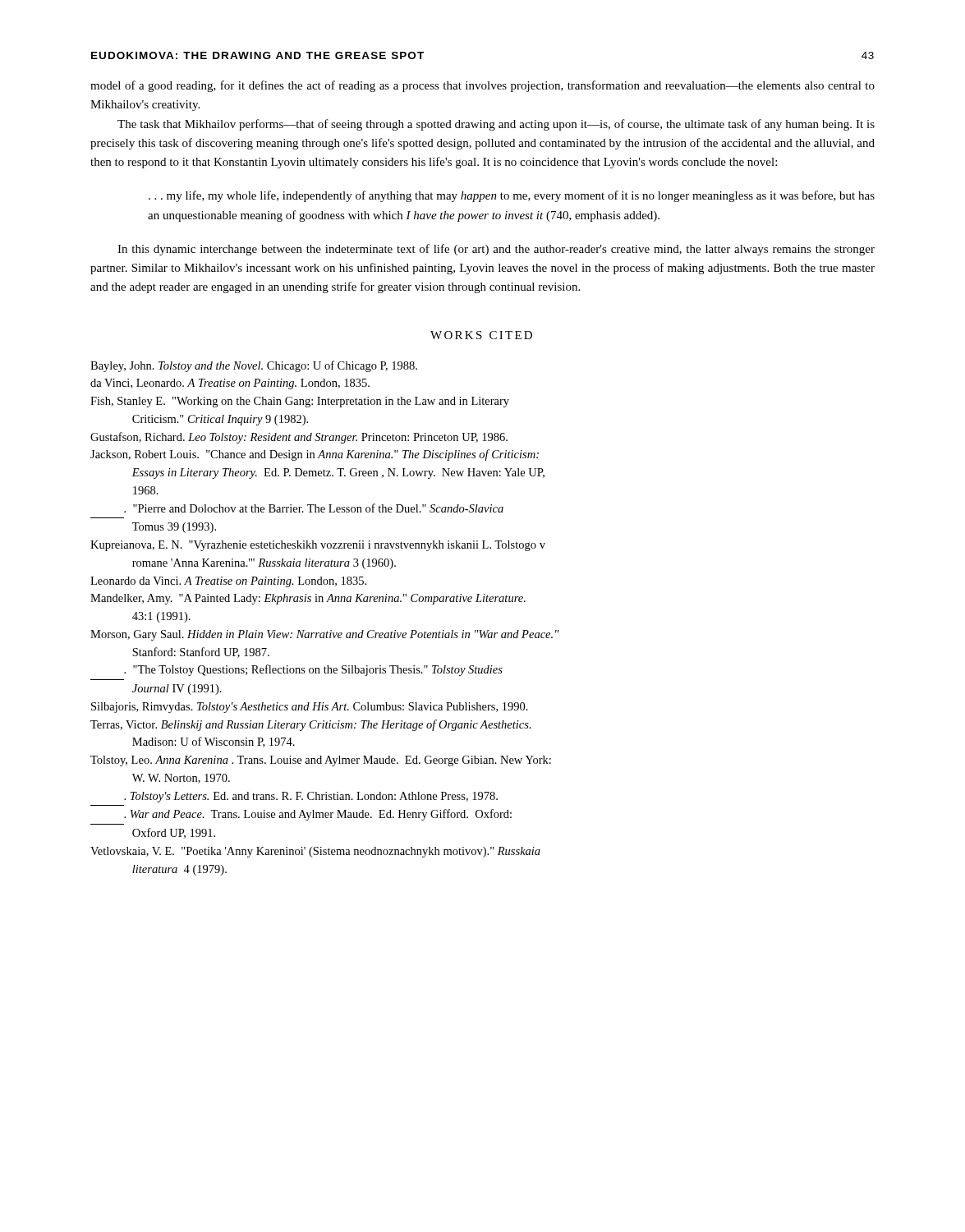965x1232 pixels.
Task: Select the list item containing "Morson, Gary Saul. Hidden in"
Action: 482,644
